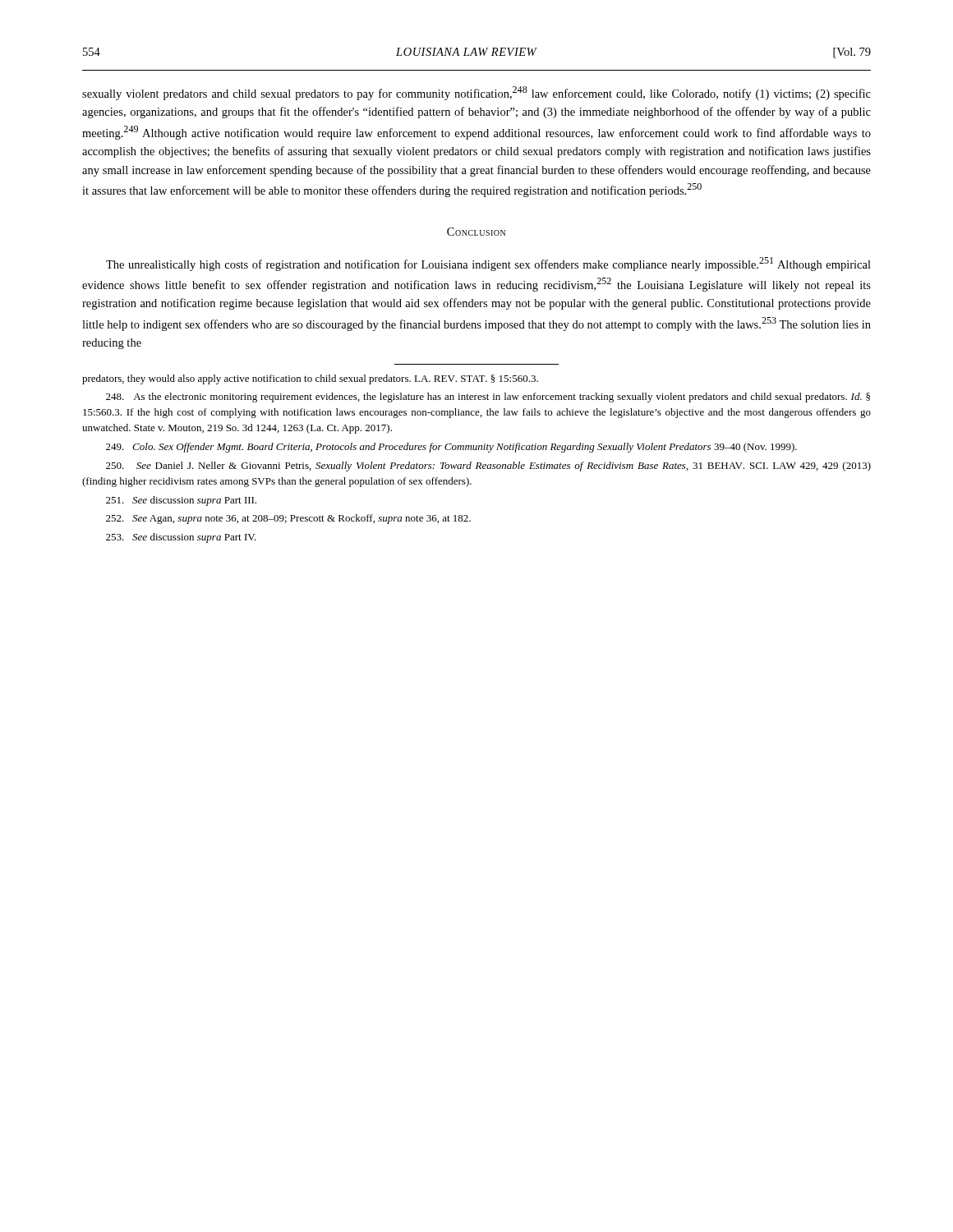The width and height of the screenshot is (953, 1232).
Task: Select the footnote containing "See Daniel J. Neller &"
Action: (x=476, y=473)
